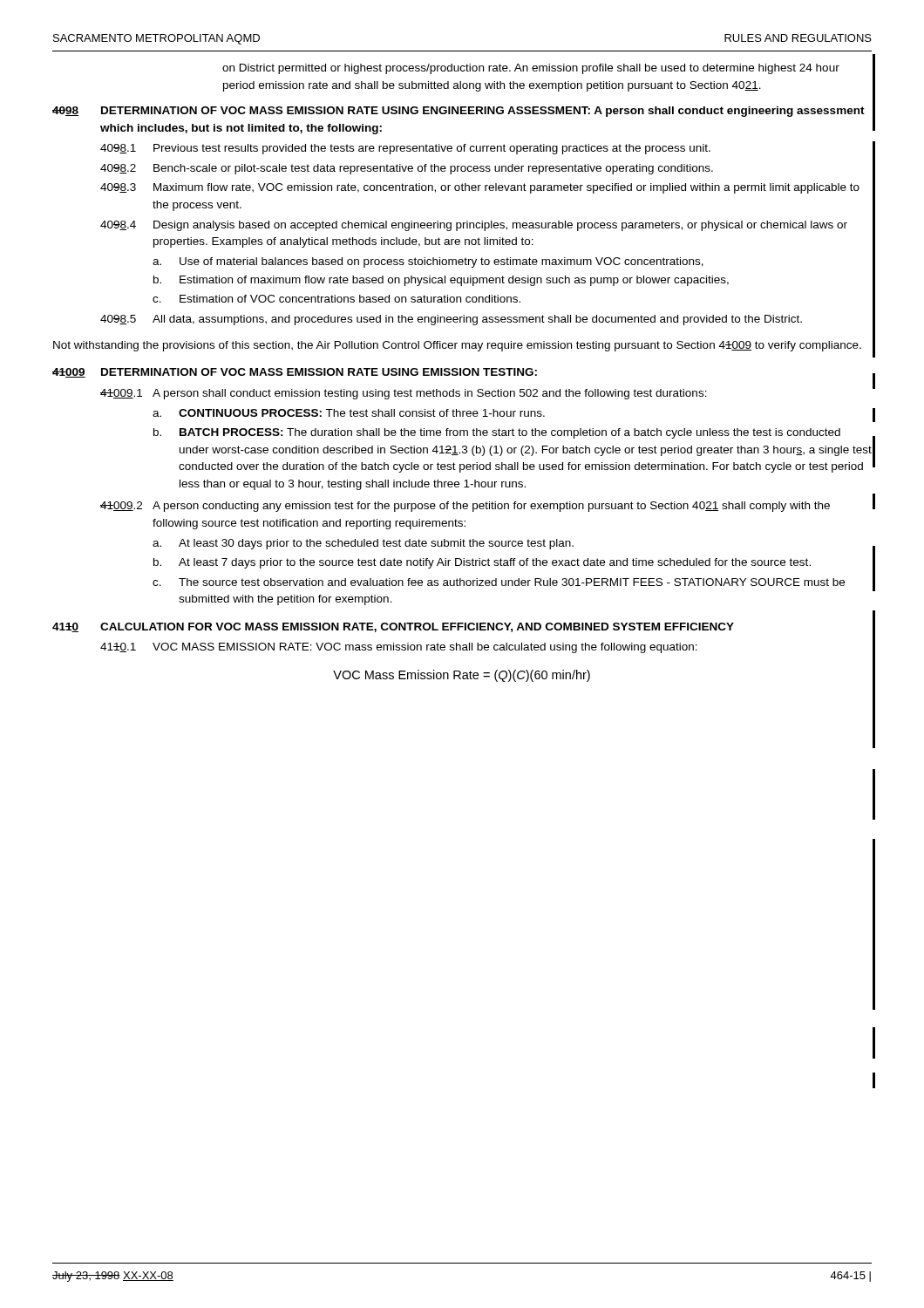Select the text starting "4098.1 Previous test results provided the"
Image resolution: width=924 pixels, height=1308 pixels.
pyautogui.click(x=462, y=148)
